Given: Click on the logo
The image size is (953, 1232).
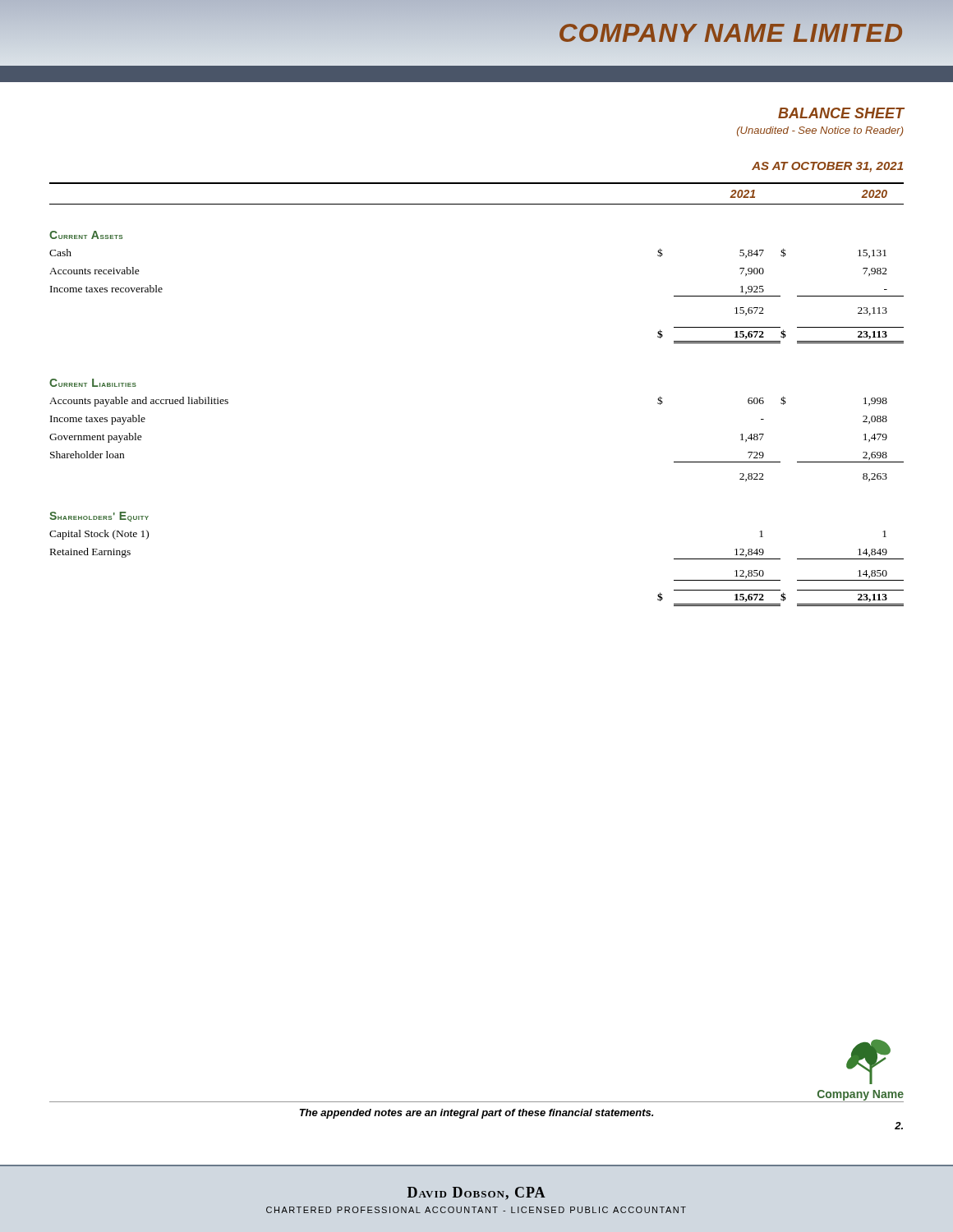Looking at the screenshot, I should pyautogui.click(x=871, y=1060).
